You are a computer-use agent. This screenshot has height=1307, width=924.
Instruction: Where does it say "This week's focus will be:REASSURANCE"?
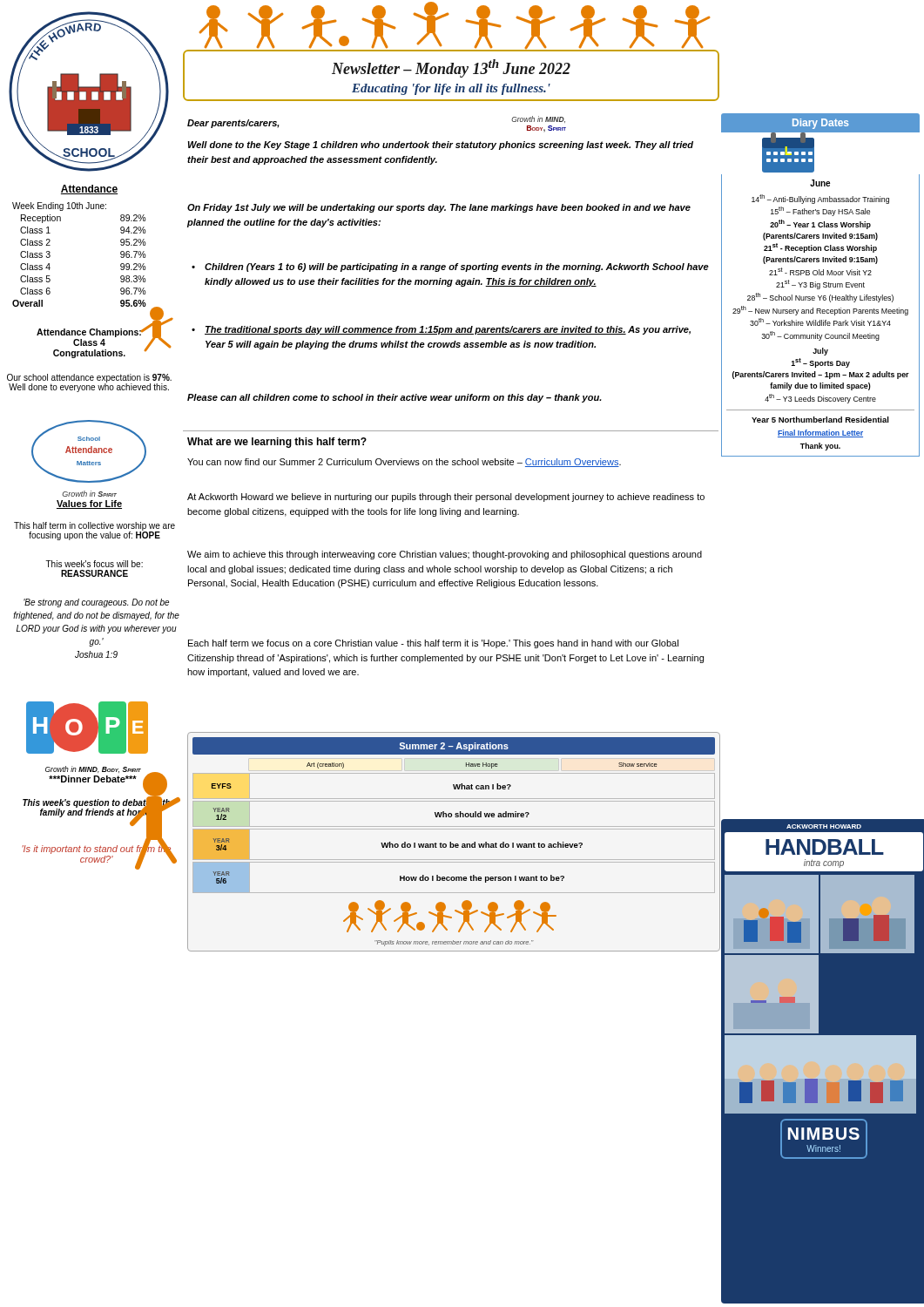[94, 569]
